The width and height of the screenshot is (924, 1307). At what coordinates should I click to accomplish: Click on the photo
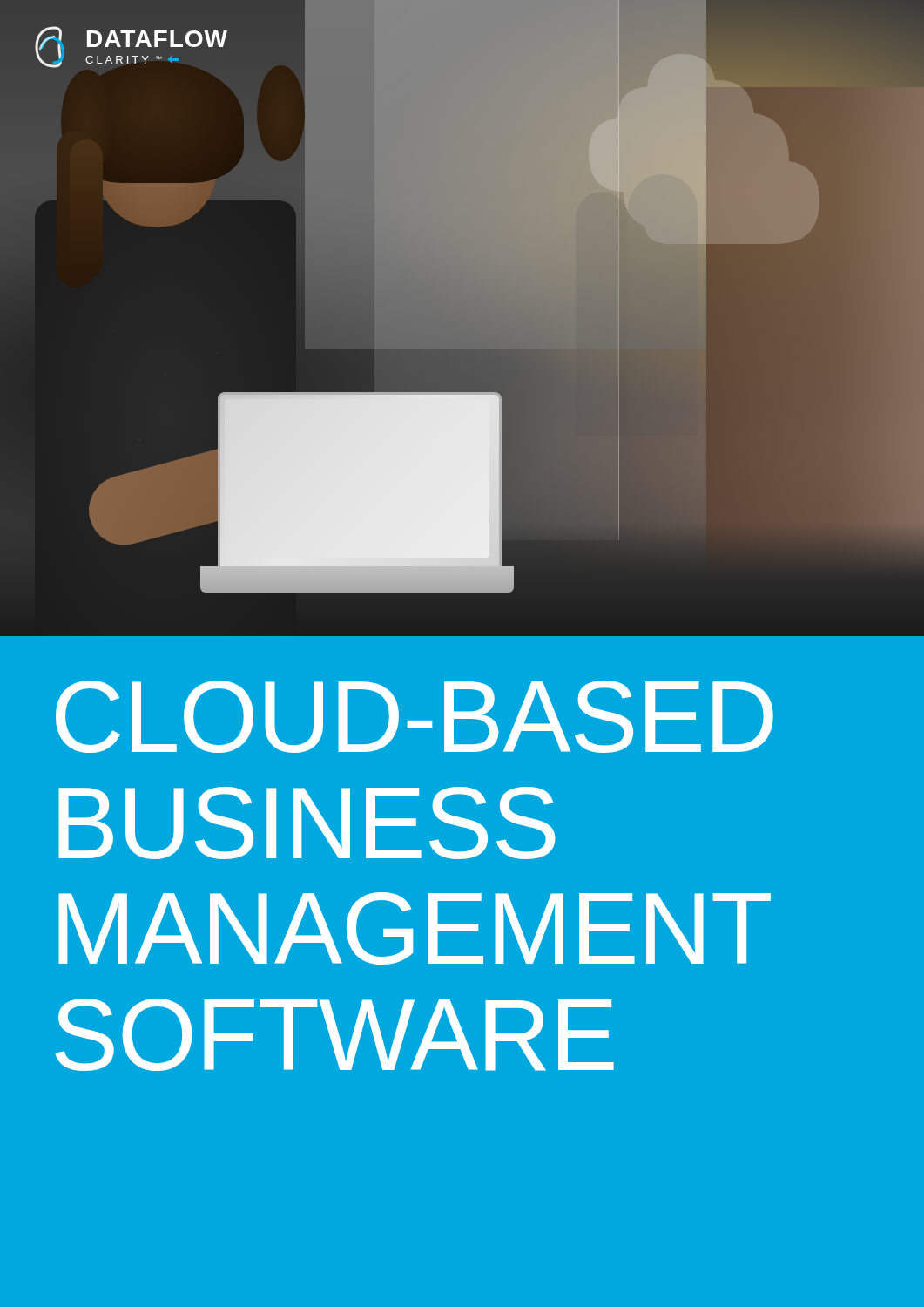(x=462, y=318)
